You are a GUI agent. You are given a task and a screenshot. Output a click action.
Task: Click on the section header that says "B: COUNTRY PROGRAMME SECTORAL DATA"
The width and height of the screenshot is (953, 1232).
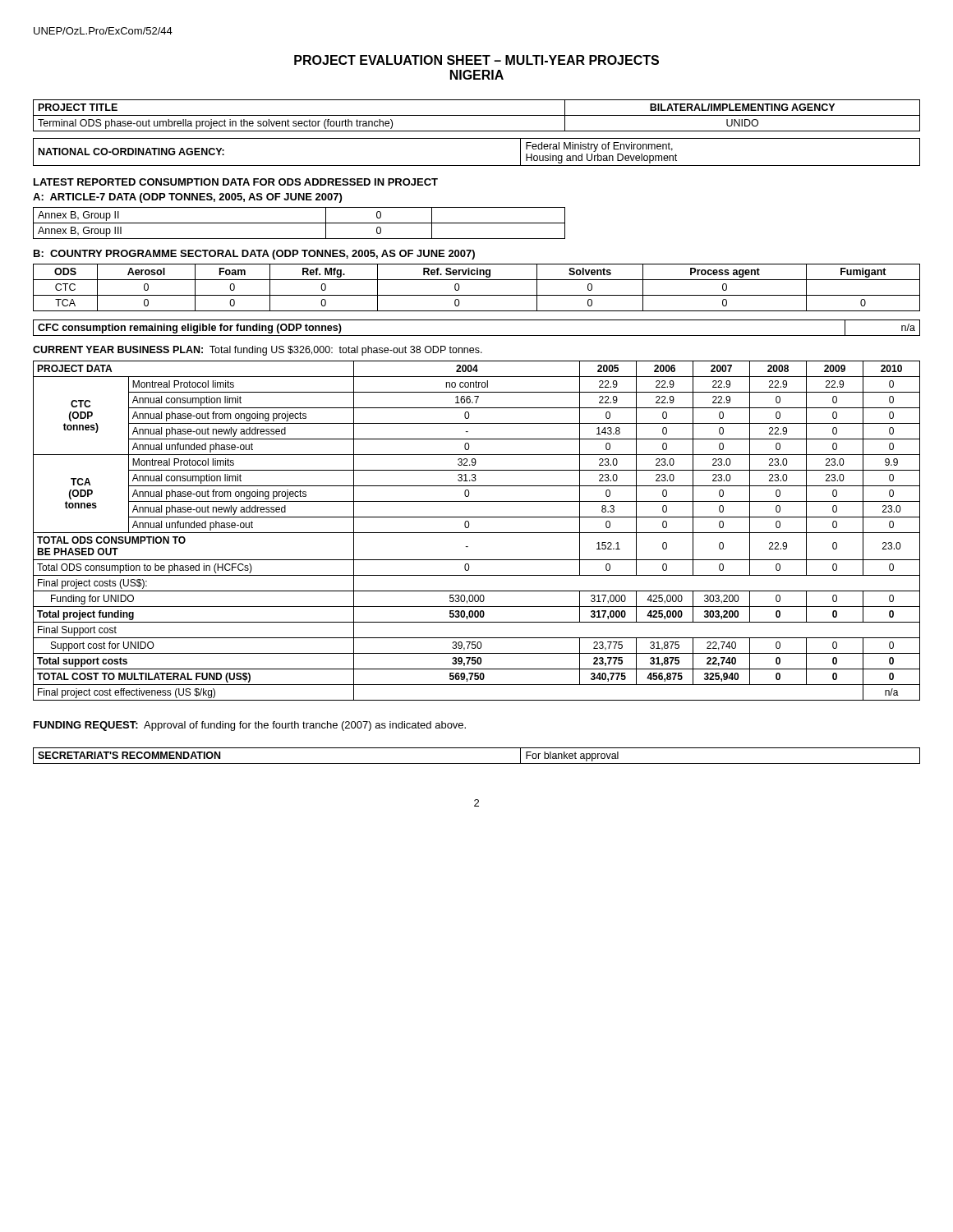click(254, 253)
